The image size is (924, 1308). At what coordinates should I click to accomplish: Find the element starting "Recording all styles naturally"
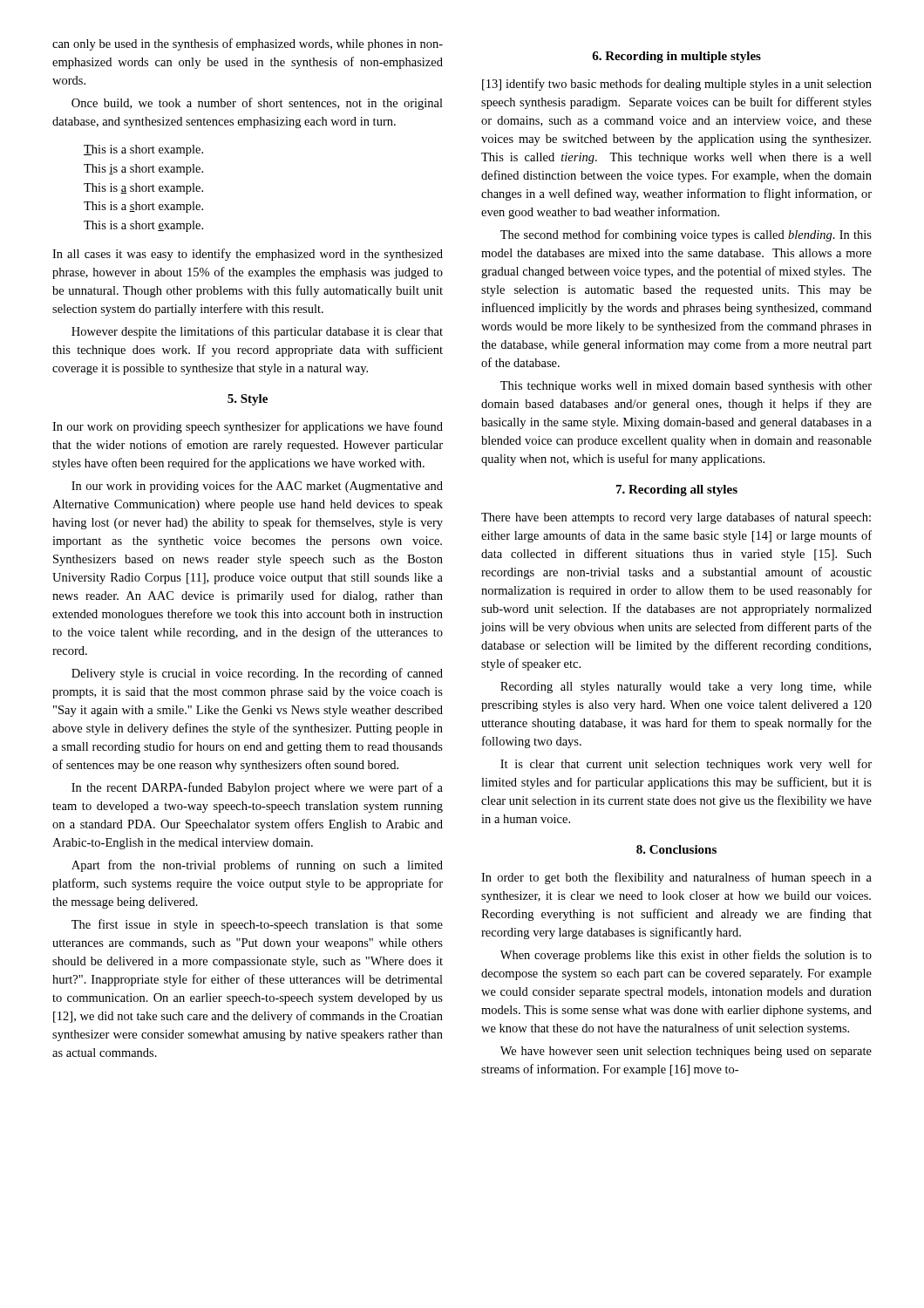point(676,714)
